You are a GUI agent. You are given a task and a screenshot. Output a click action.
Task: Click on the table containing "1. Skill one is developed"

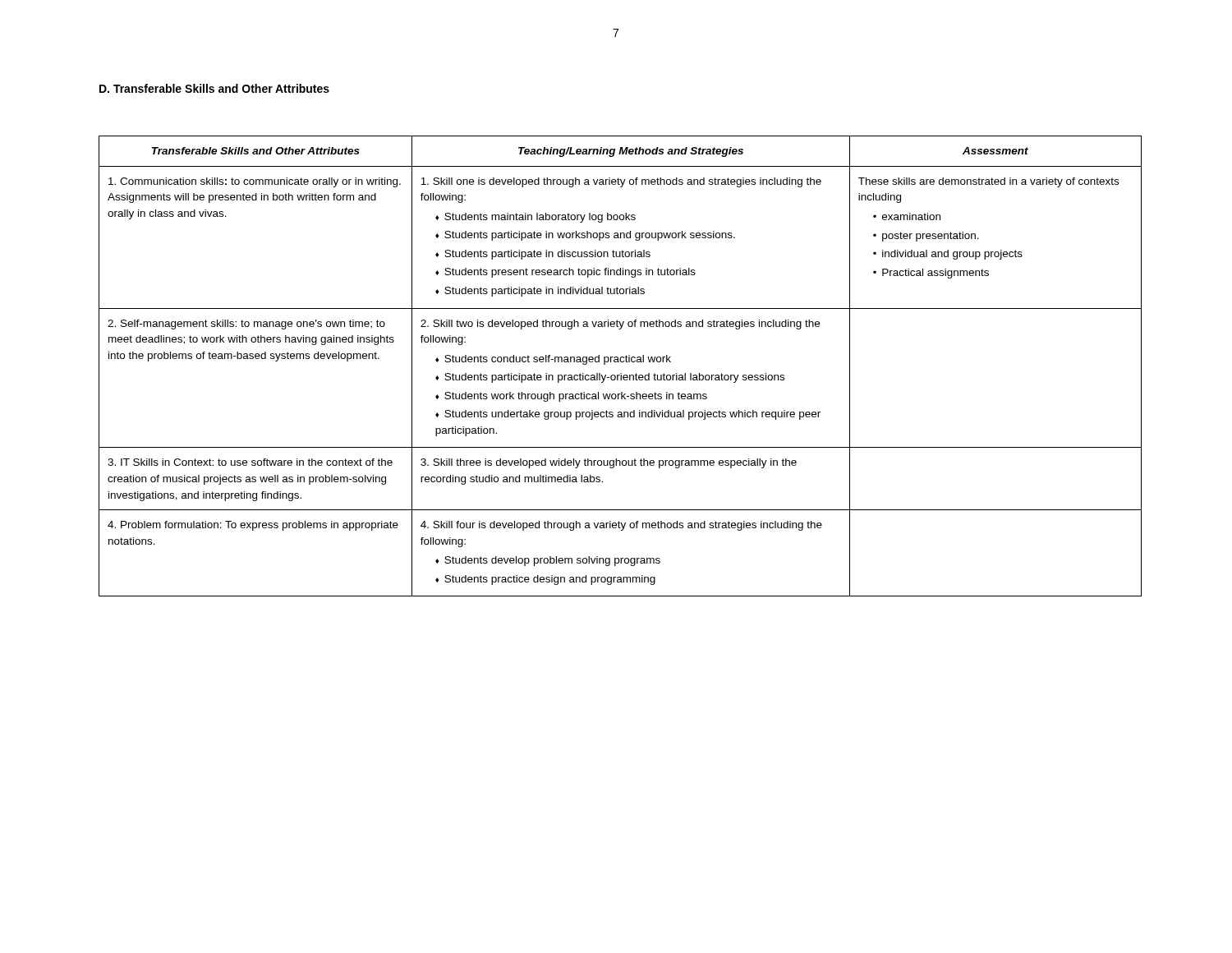tap(620, 366)
